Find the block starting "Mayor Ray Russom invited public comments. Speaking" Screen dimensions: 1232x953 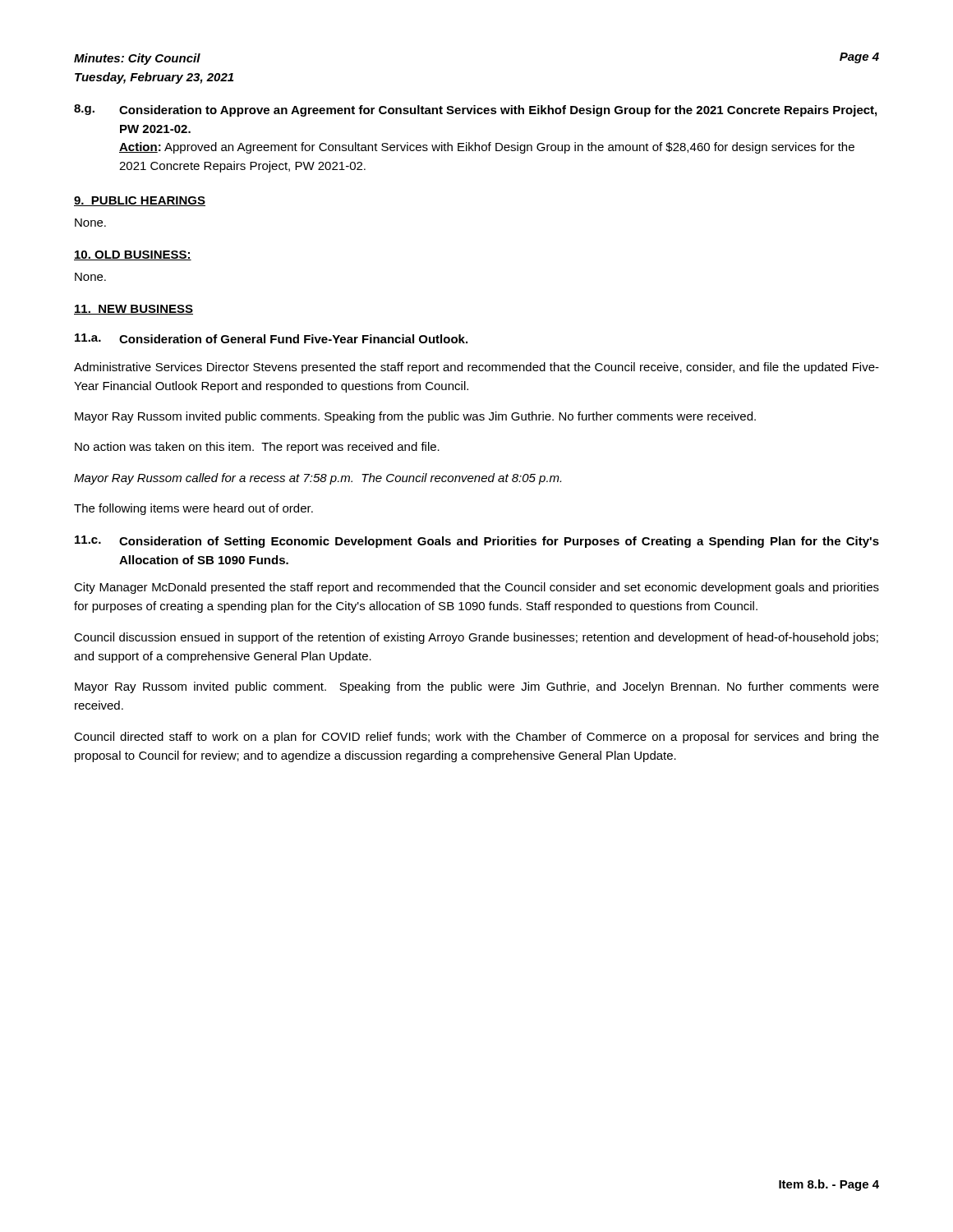click(x=415, y=416)
